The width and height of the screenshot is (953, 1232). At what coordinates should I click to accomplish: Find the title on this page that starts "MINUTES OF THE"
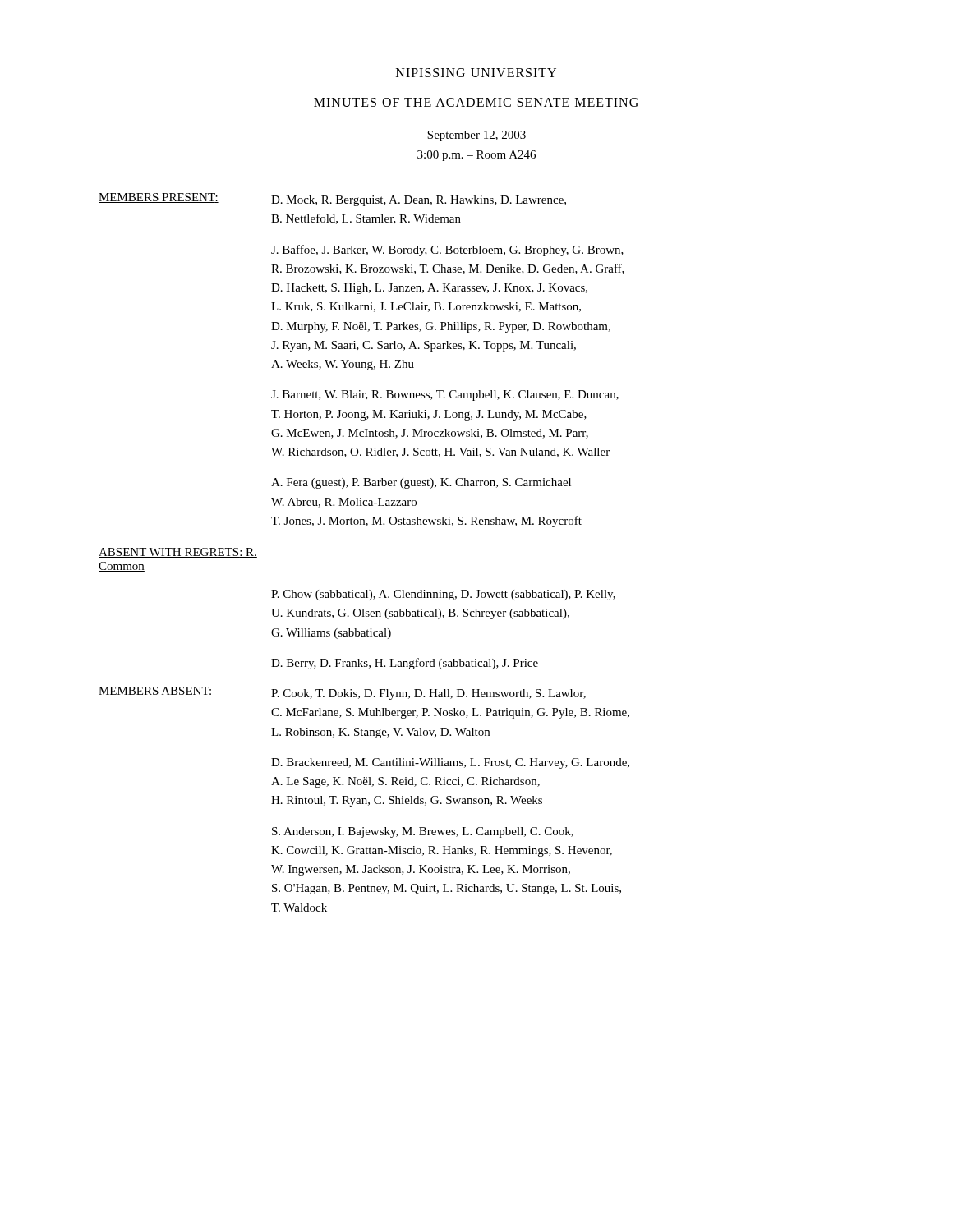(476, 102)
